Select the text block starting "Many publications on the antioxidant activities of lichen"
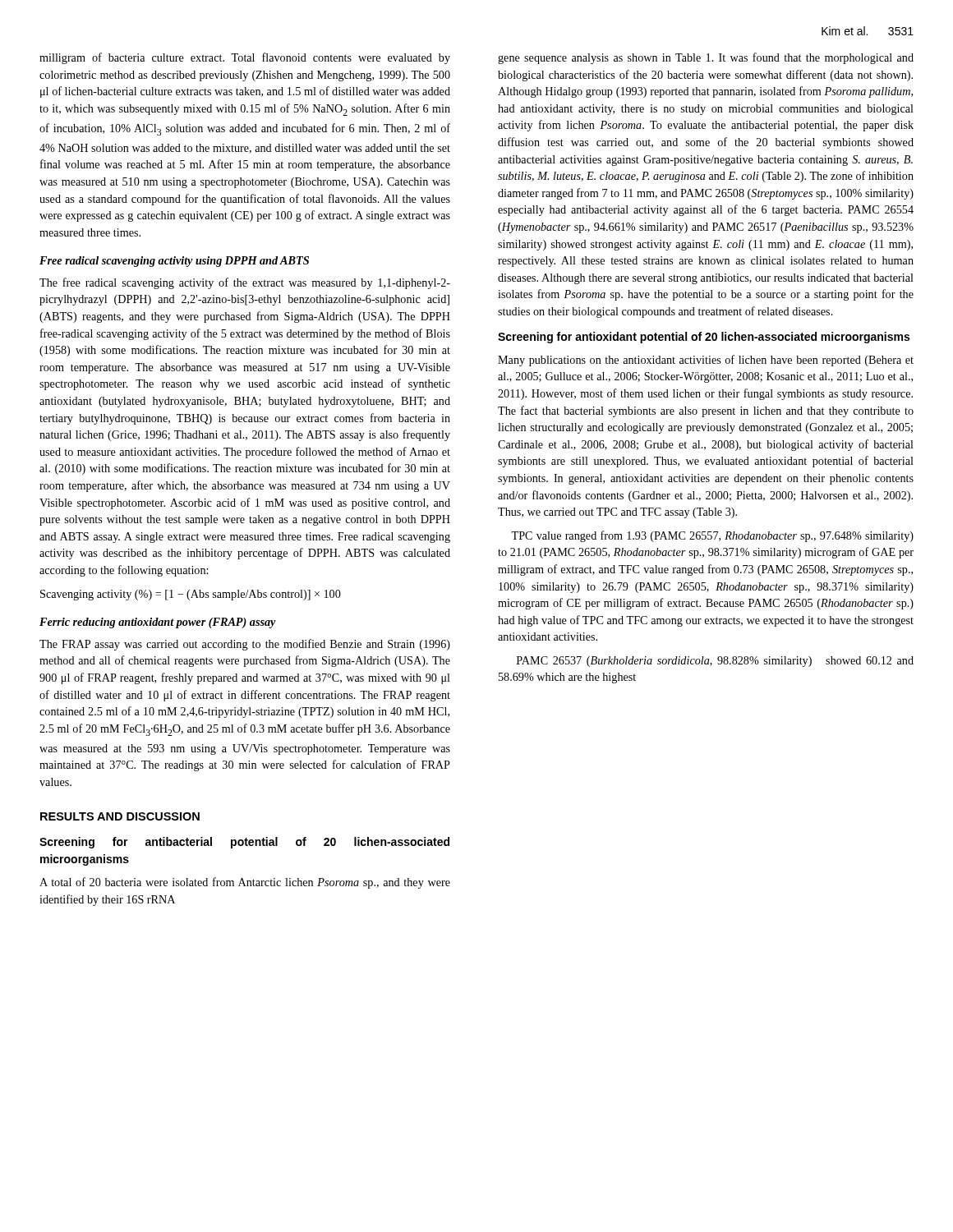 pos(706,436)
